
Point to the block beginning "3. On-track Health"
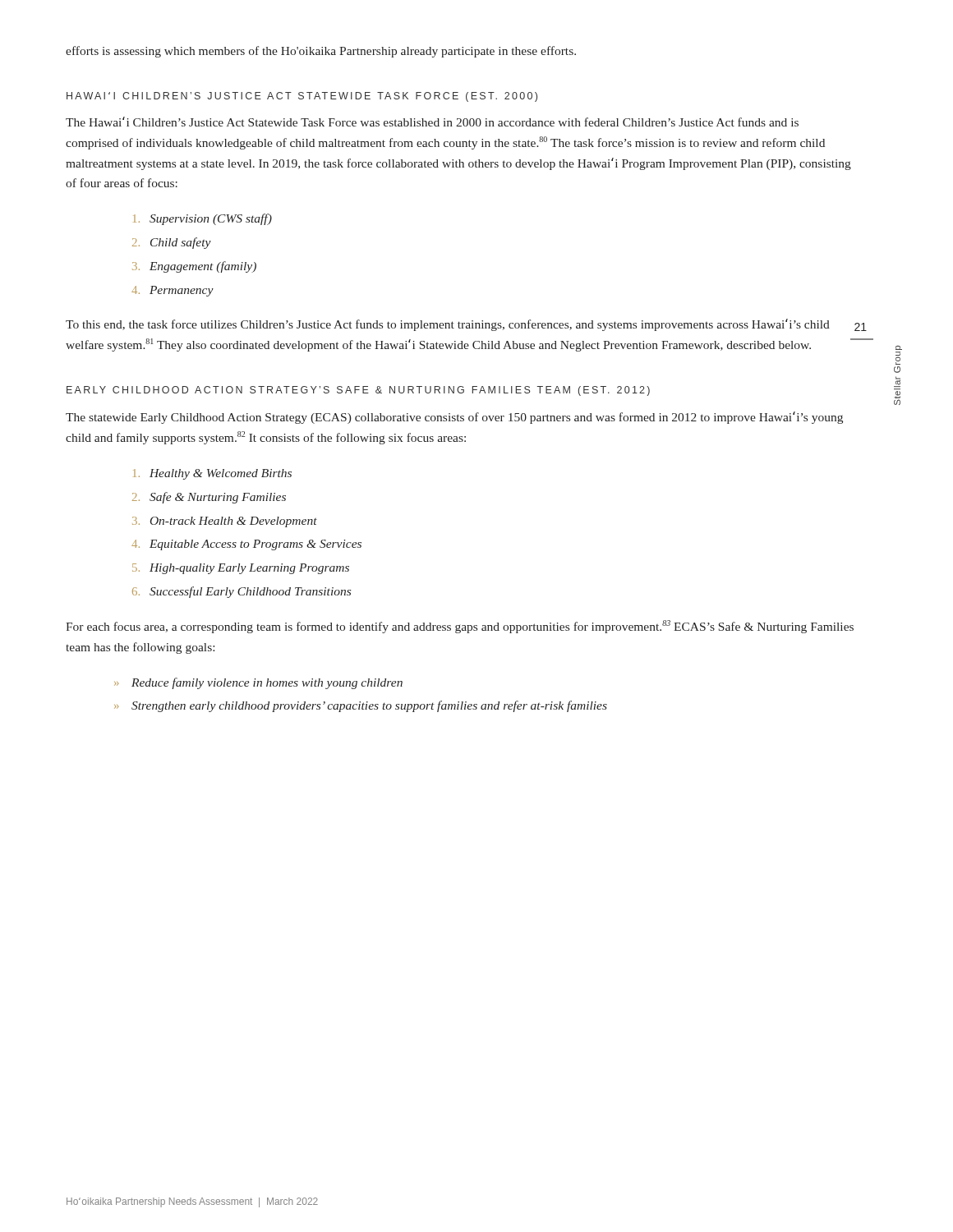[x=225, y=522]
